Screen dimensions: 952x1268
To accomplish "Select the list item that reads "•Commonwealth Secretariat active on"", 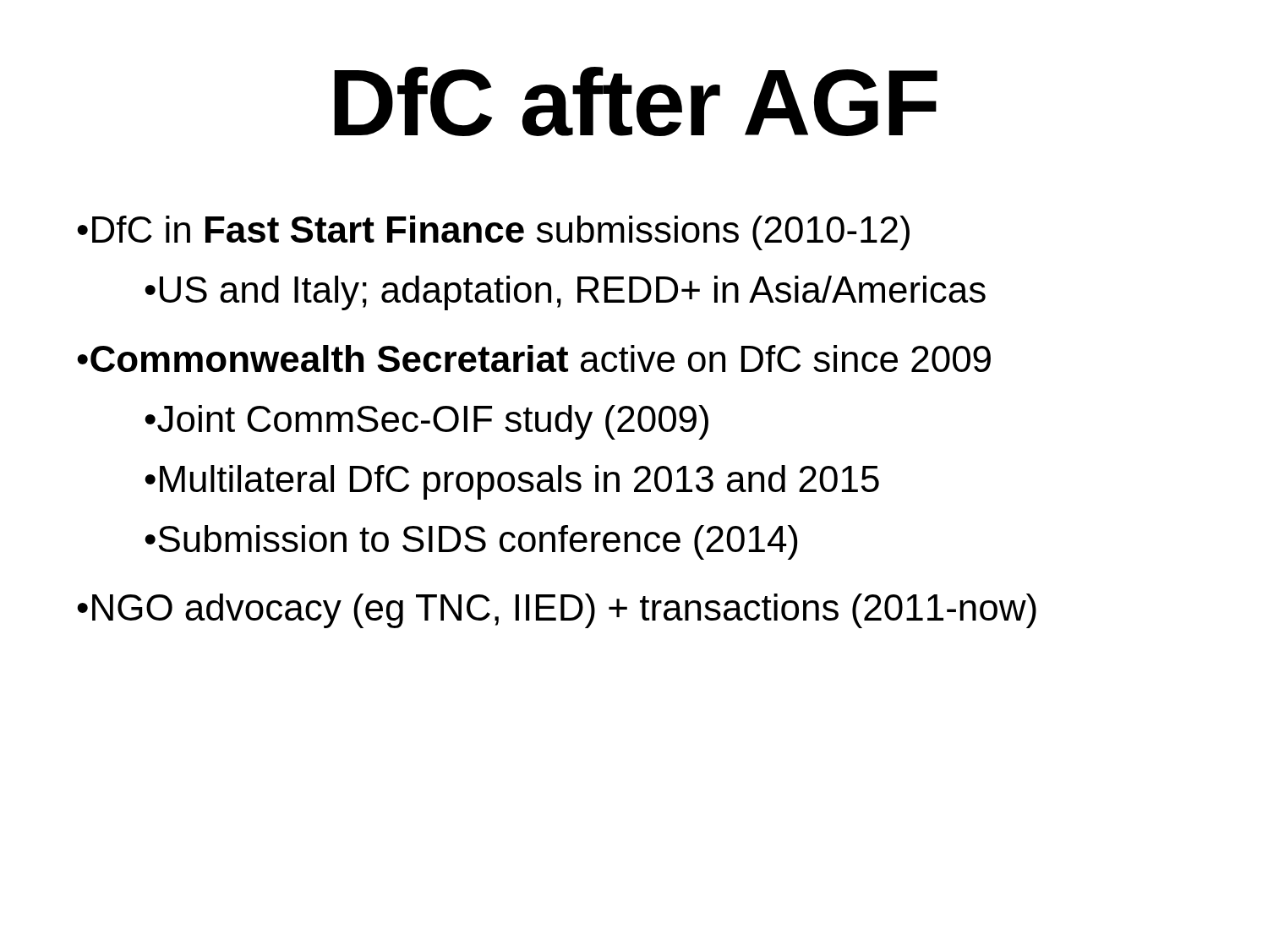I will 534,359.
